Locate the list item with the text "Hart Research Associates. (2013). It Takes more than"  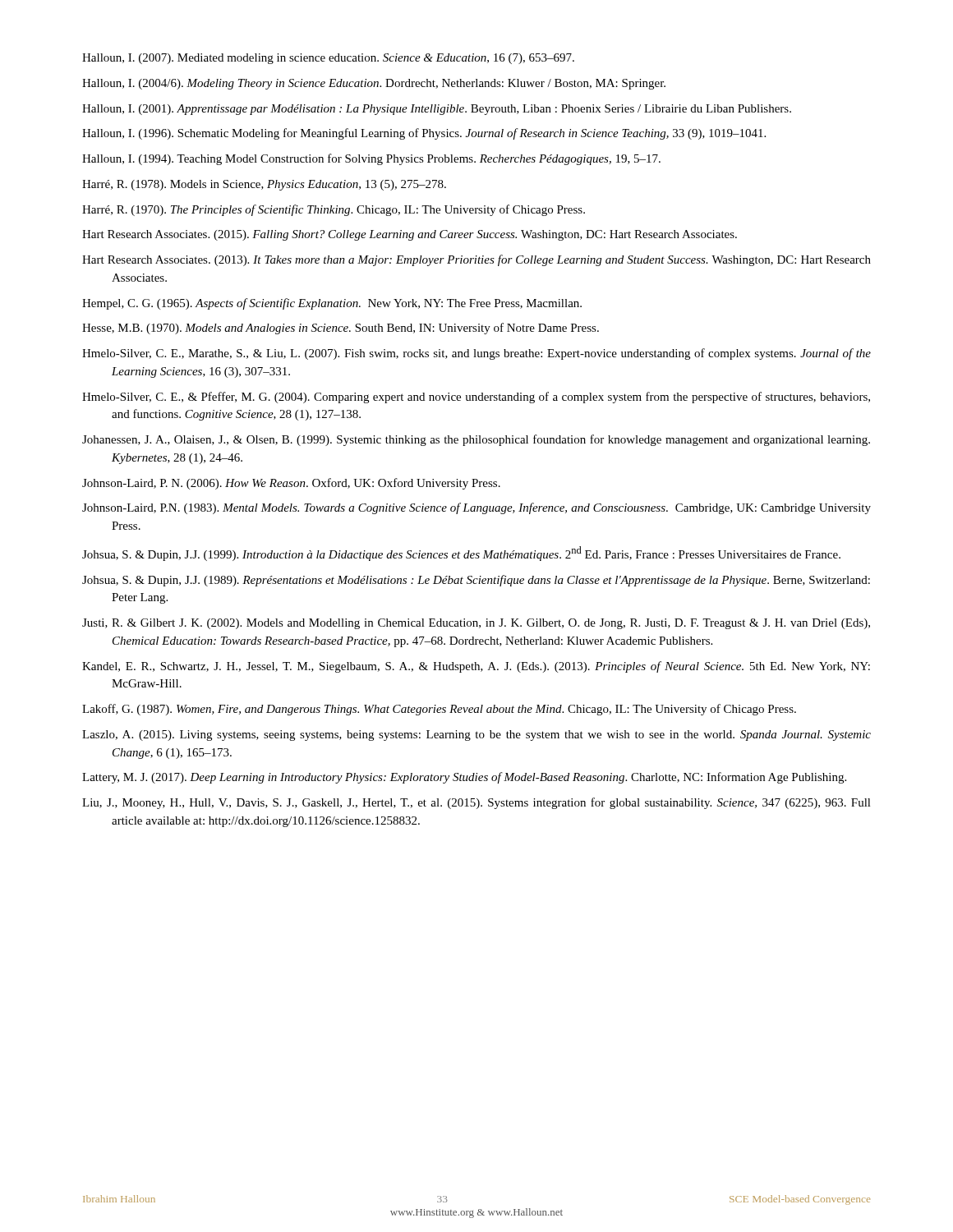(476, 268)
